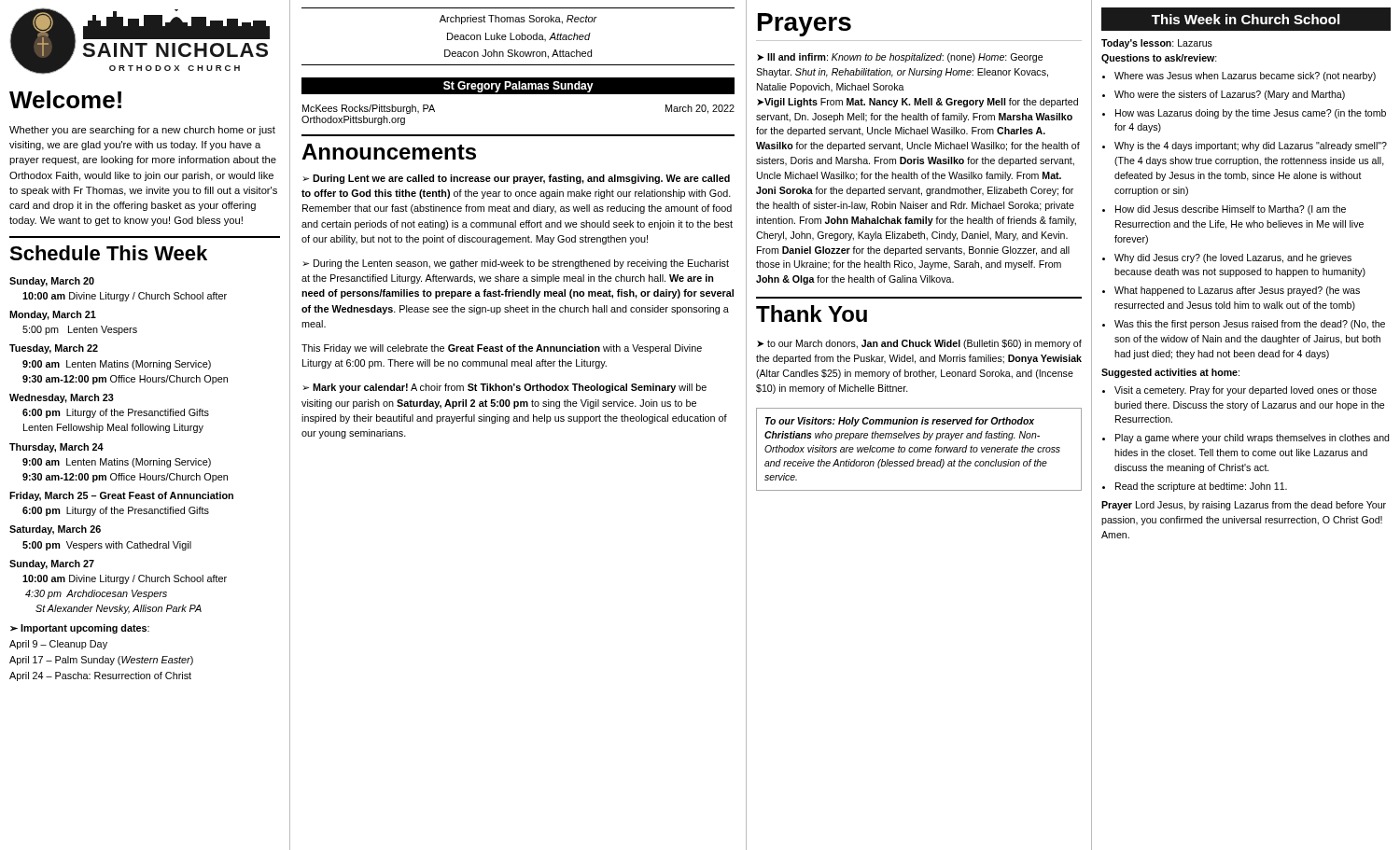Find the text starting "Why did Jesus cry? (he loved Lazarus, and"
The height and width of the screenshot is (850, 1400).
1240,265
